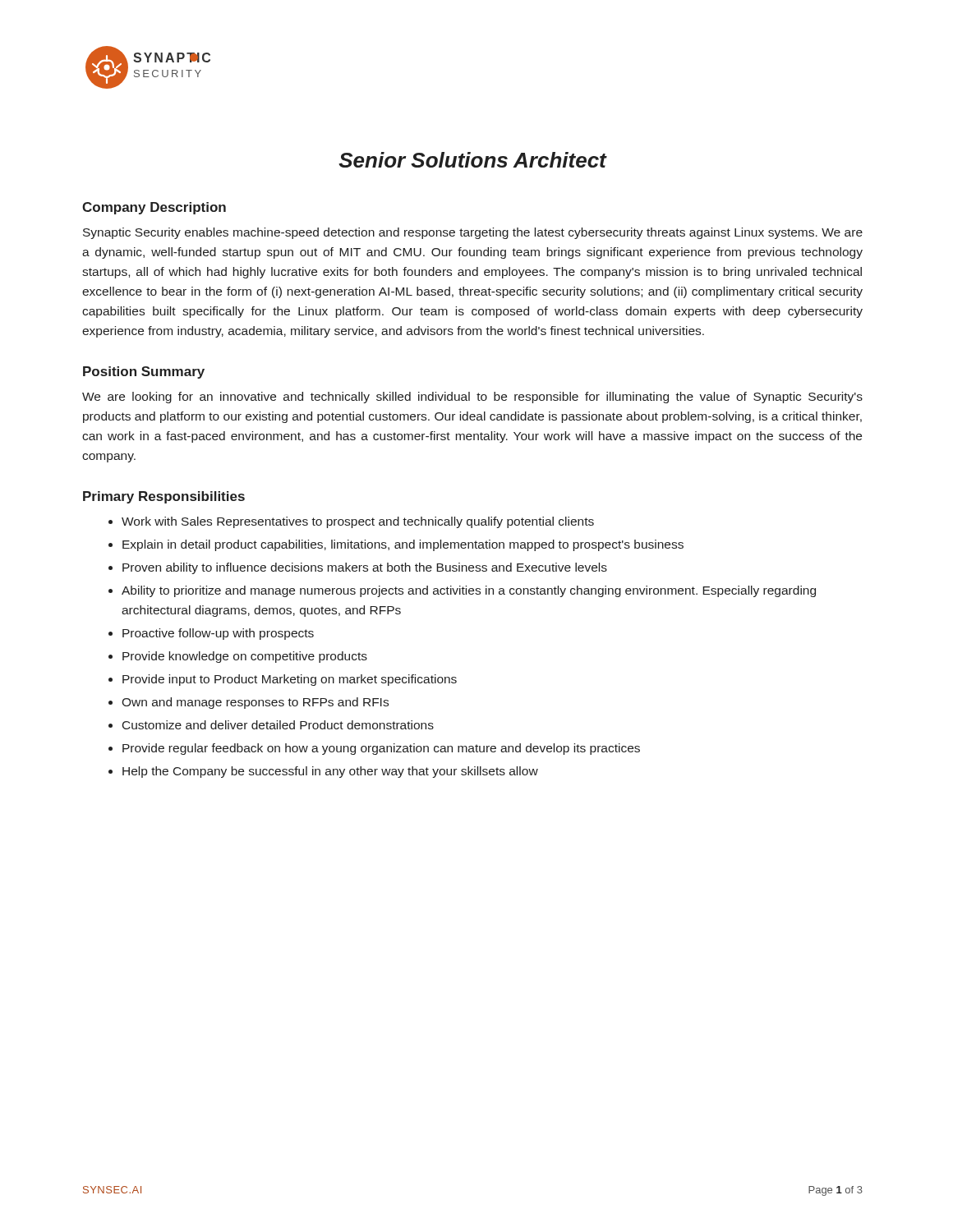953x1232 pixels.
Task: Find the section header with the text "Company Description"
Action: pyautogui.click(x=154, y=207)
